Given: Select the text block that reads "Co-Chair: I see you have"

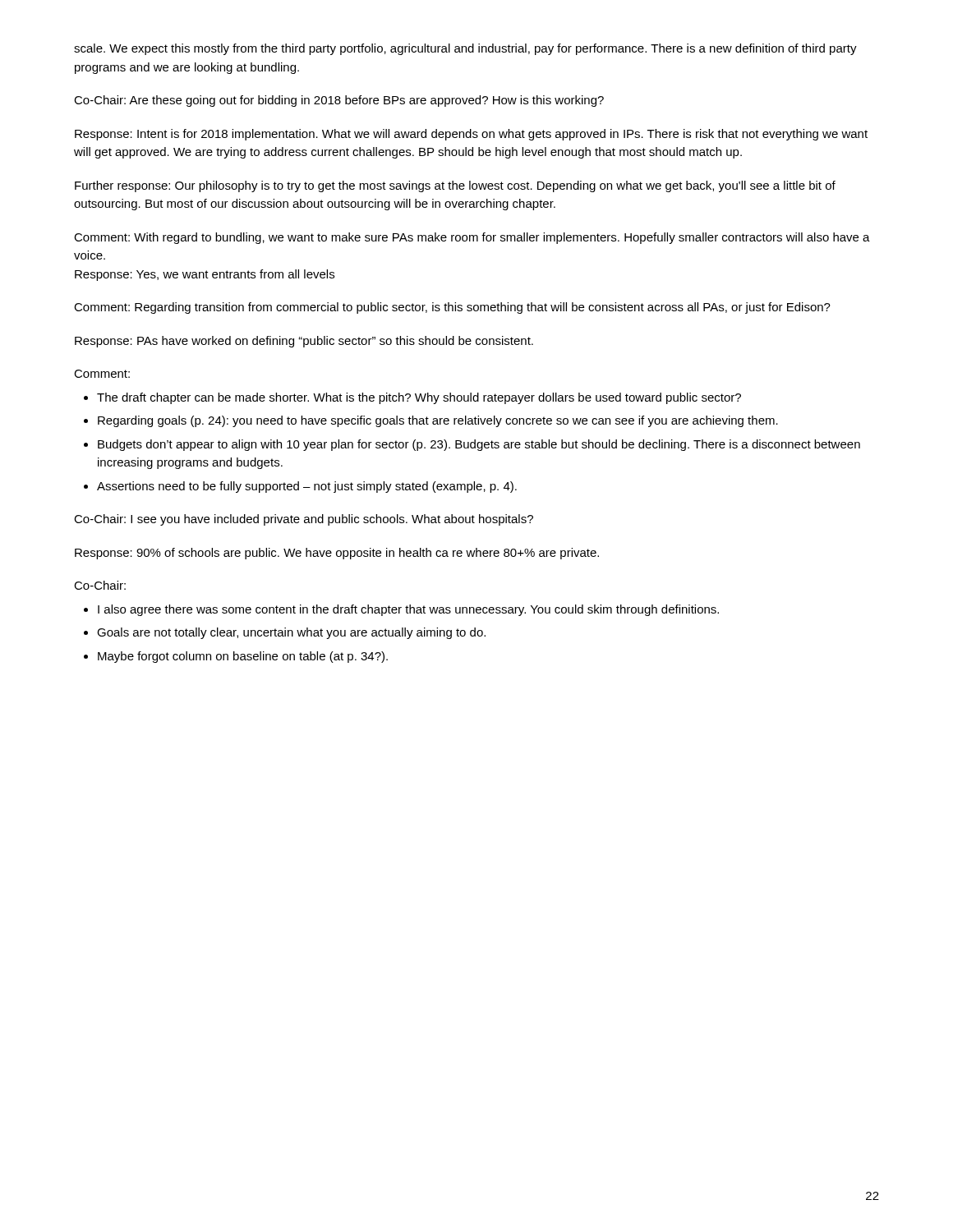Looking at the screenshot, I should click(x=304, y=519).
